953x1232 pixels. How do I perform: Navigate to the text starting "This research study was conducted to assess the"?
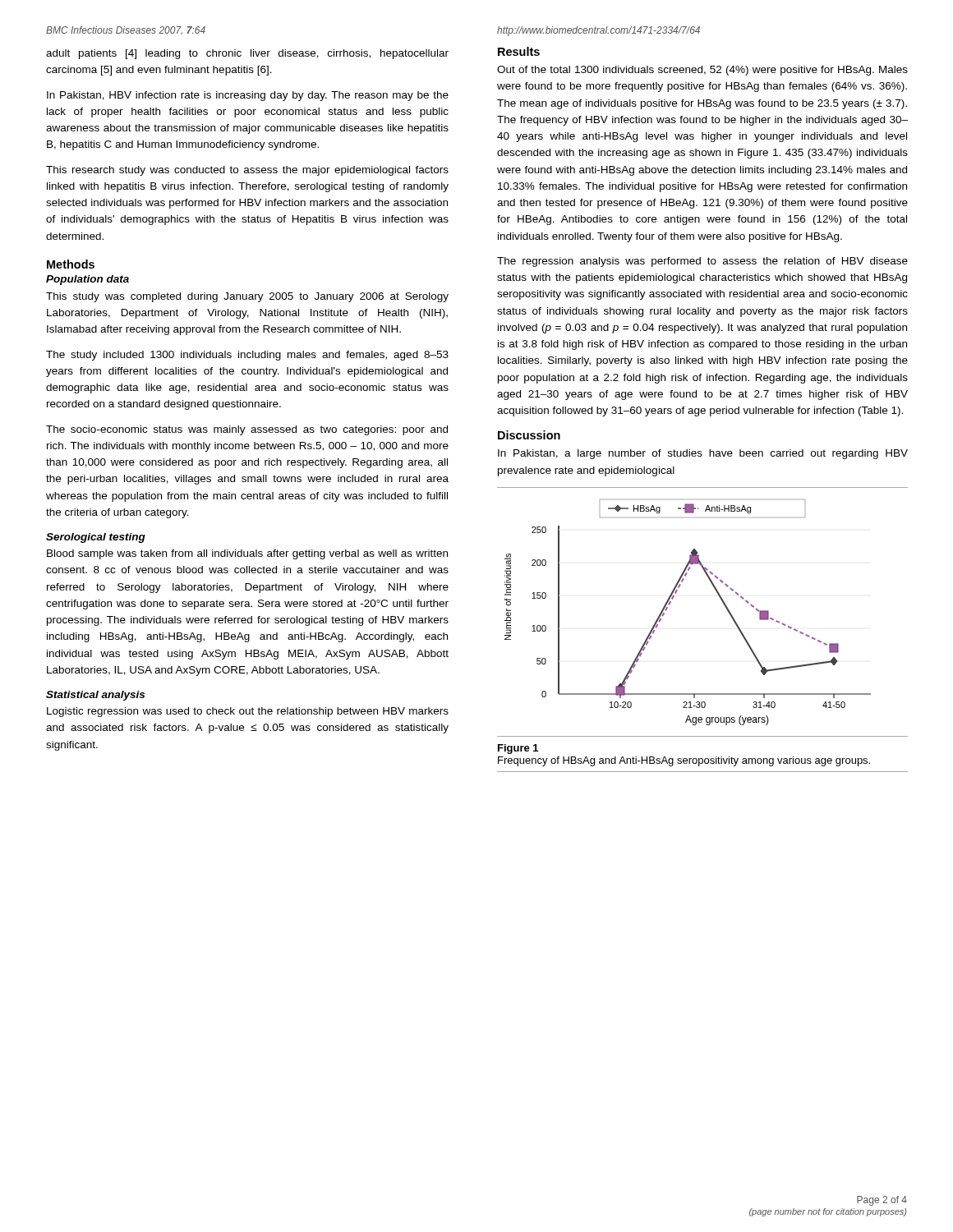click(x=247, y=202)
